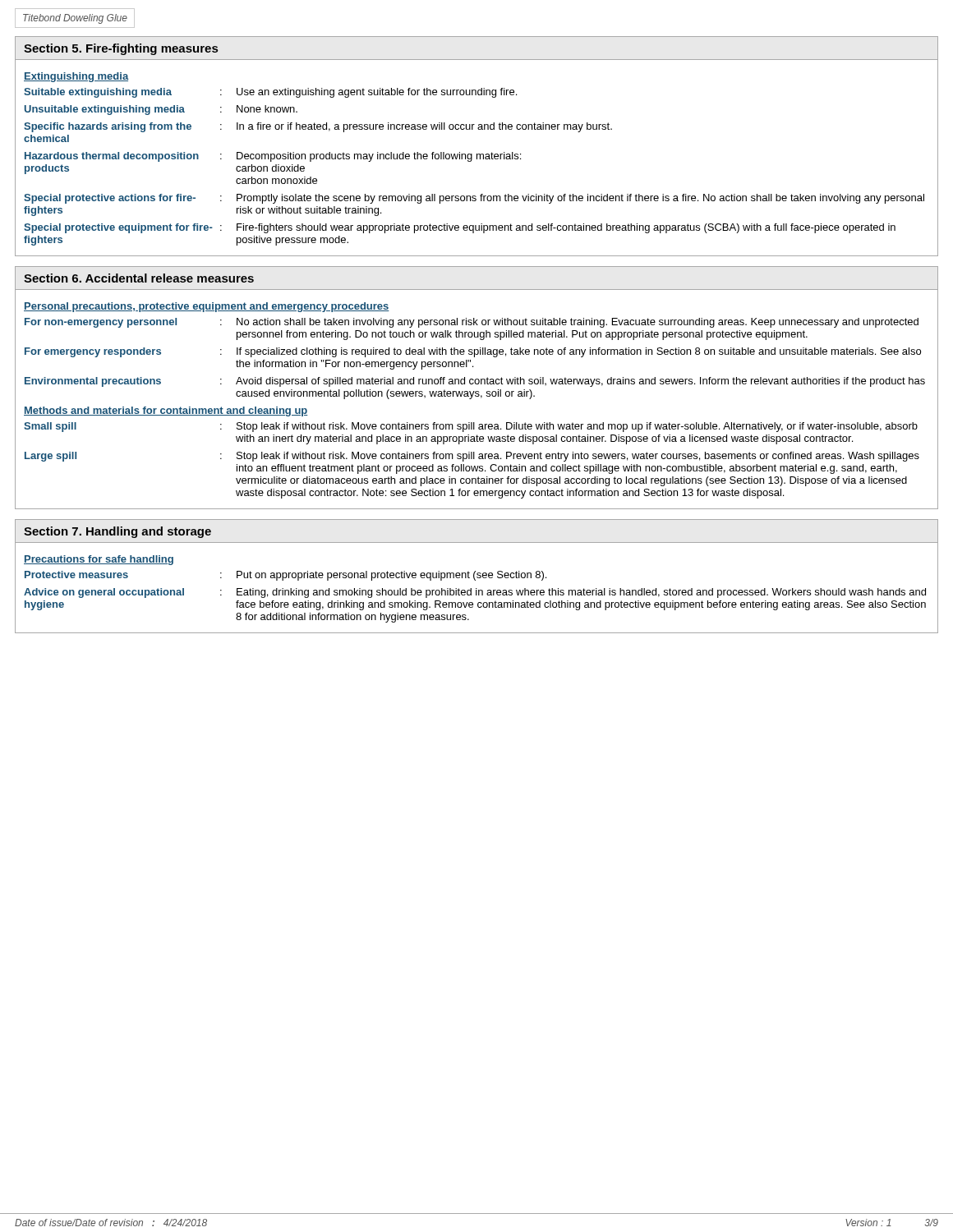This screenshot has height=1232, width=953.
Task: Navigate to the text block starting "Precautions for safe handling"
Action: pyautogui.click(x=99, y=559)
